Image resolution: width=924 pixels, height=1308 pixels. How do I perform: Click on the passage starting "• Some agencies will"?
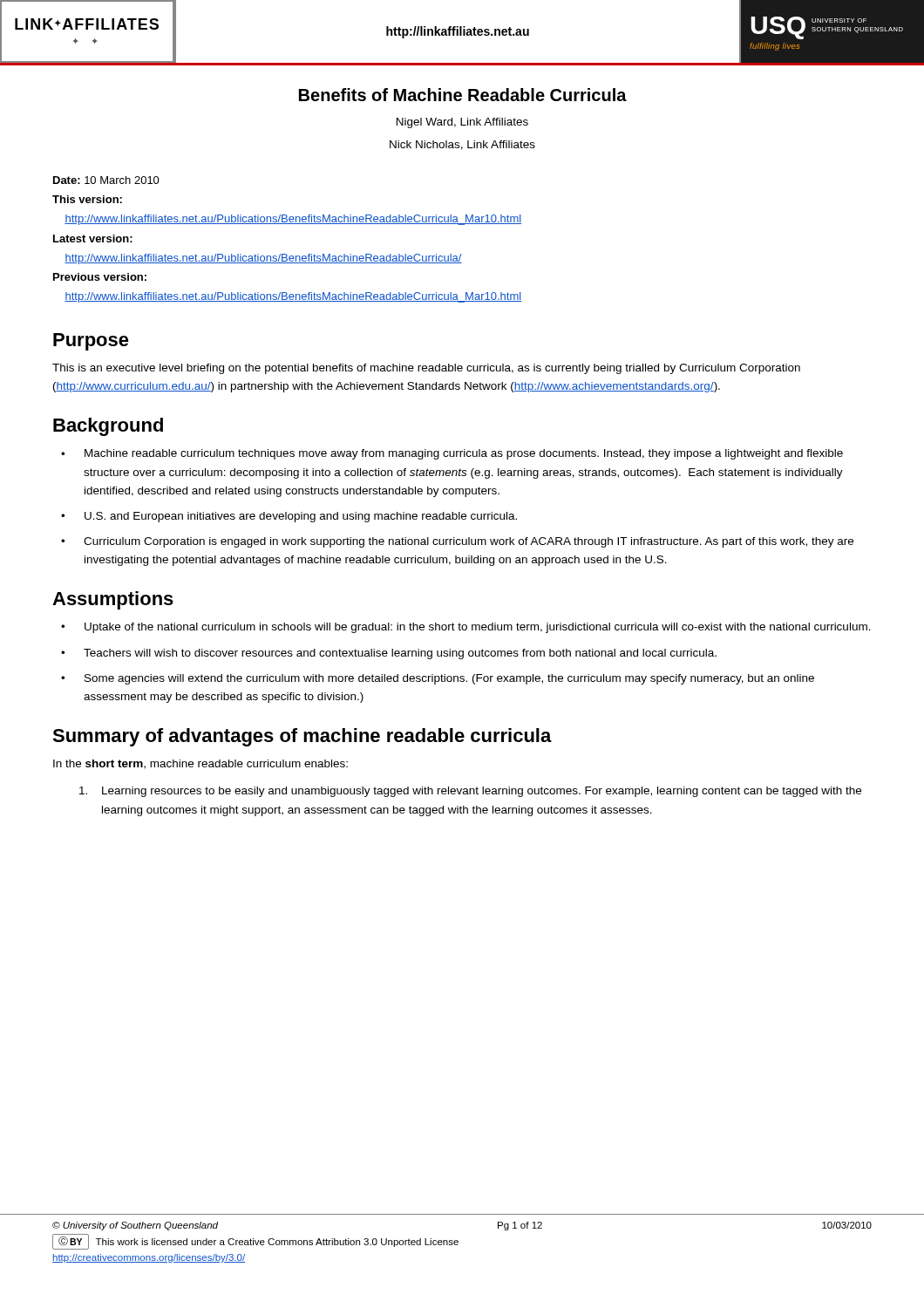tap(466, 687)
